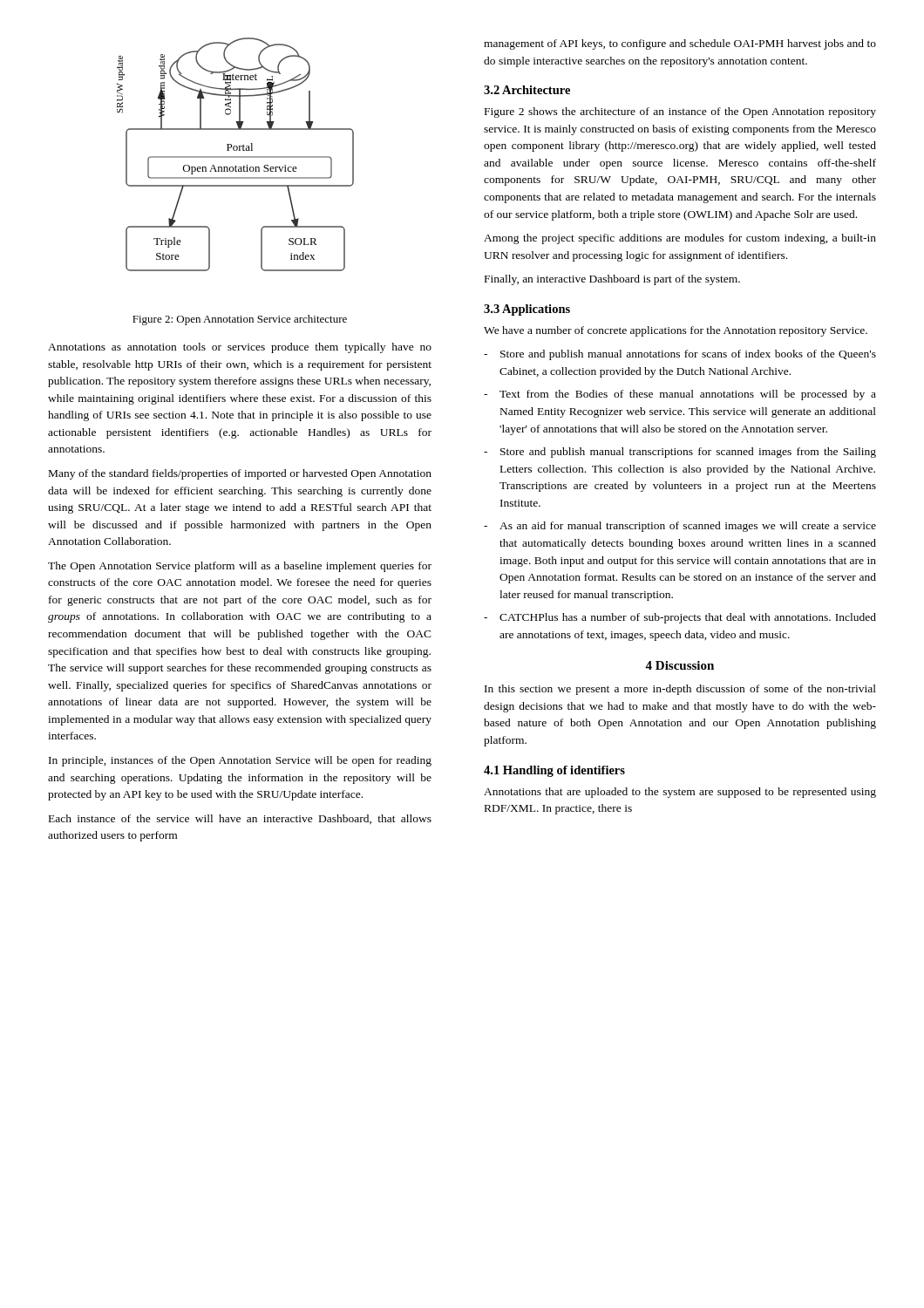Viewport: 924px width, 1308px height.
Task: Point to the passage starting "- Store and publish manual annotations"
Action: (x=680, y=363)
